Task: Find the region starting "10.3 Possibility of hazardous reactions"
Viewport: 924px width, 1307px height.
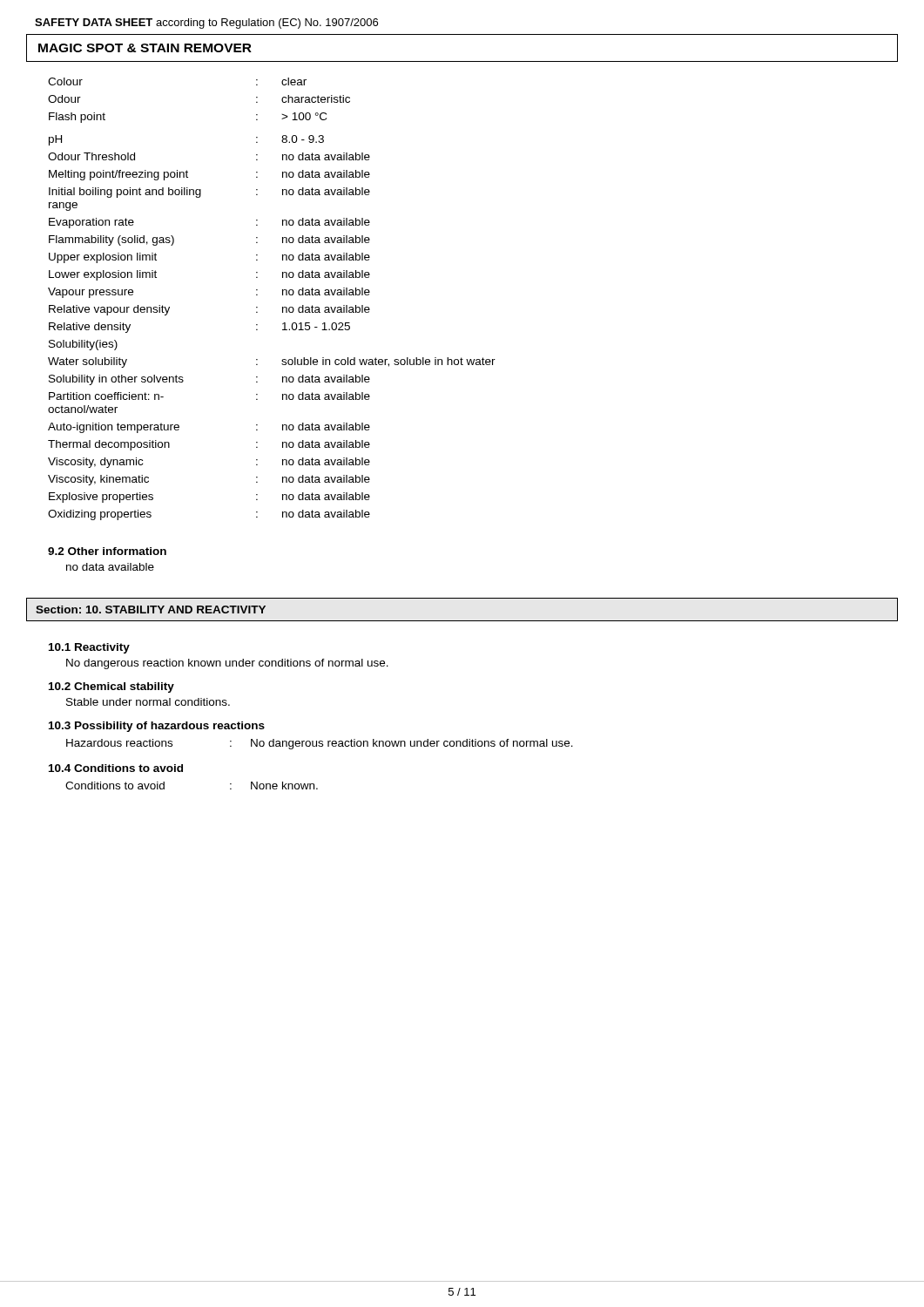Action: pyautogui.click(x=156, y=725)
